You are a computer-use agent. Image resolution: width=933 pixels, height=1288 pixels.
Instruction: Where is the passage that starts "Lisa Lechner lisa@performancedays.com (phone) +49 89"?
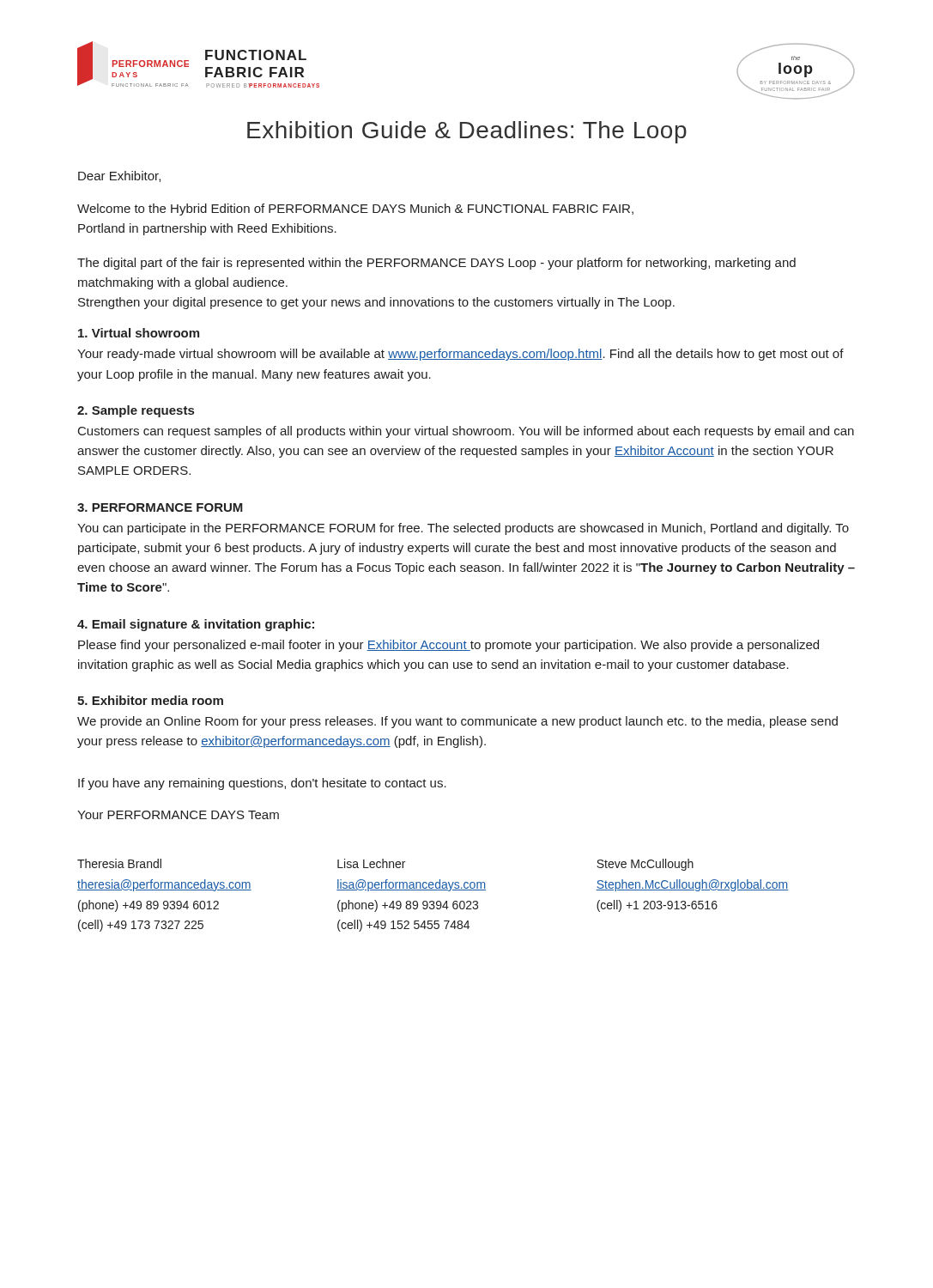(x=411, y=894)
